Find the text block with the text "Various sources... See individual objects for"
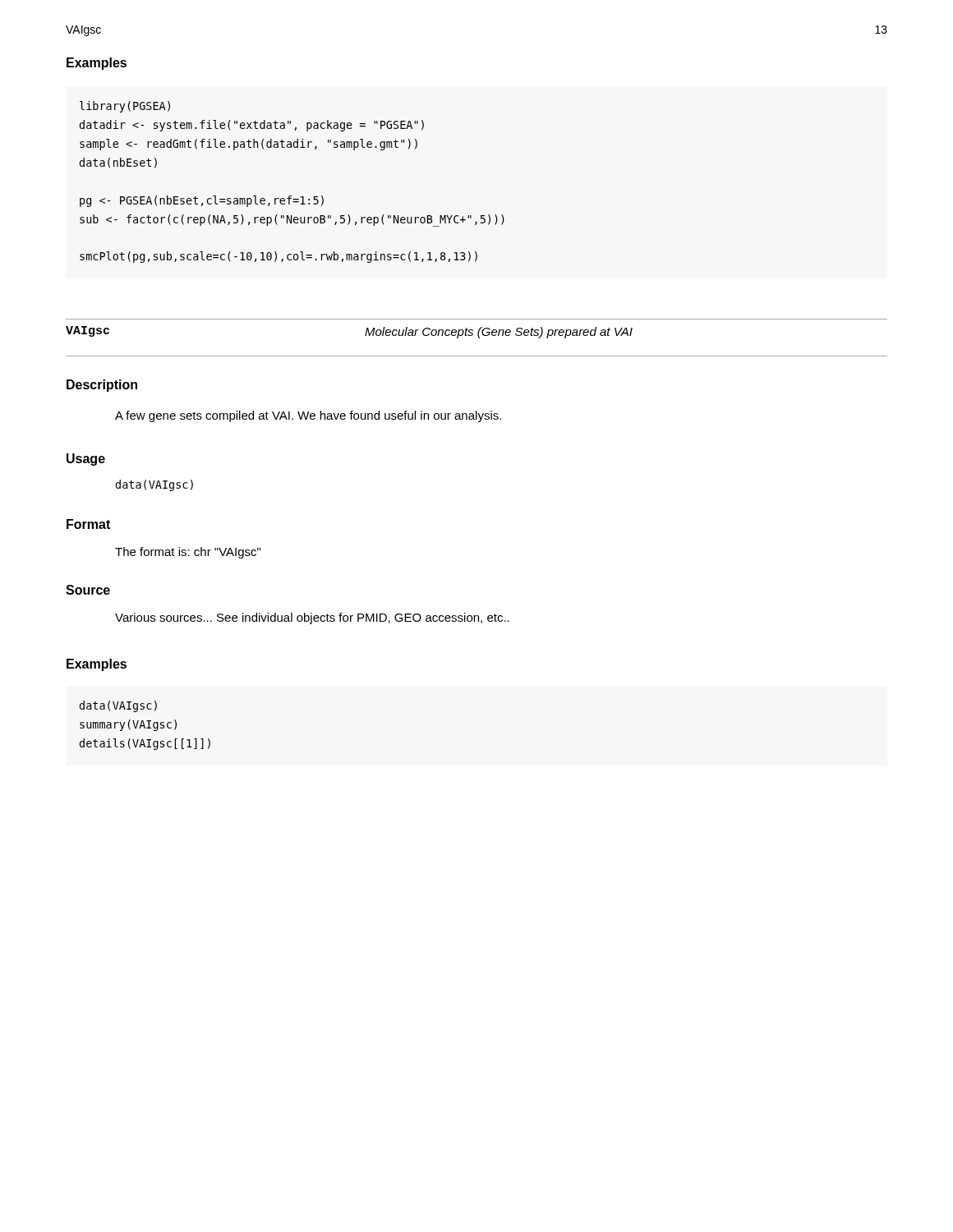Viewport: 953px width, 1232px height. pyautogui.click(x=312, y=617)
